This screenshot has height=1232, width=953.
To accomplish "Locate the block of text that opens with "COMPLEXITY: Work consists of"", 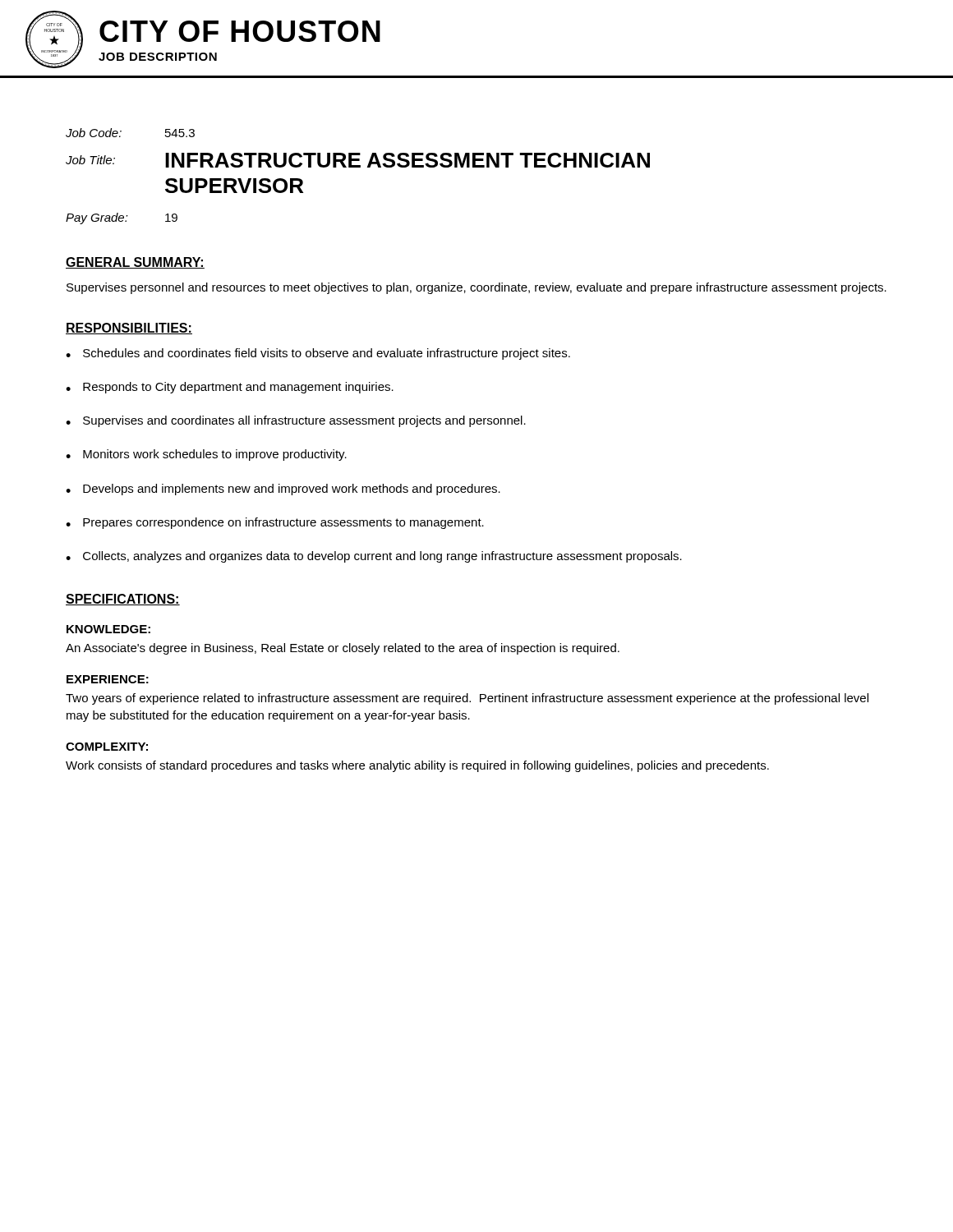I will click(481, 757).
